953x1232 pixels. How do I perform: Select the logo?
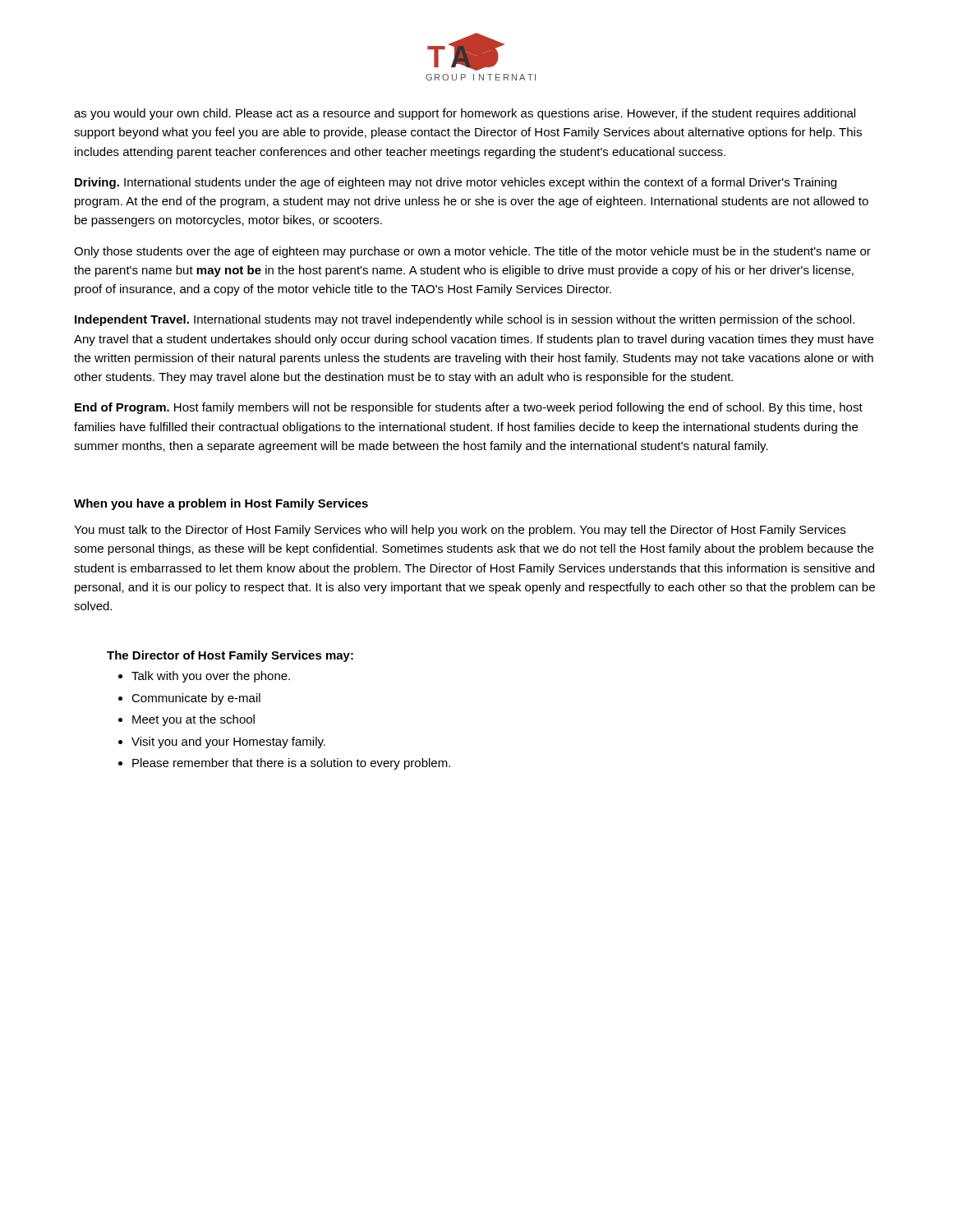coord(476,57)
